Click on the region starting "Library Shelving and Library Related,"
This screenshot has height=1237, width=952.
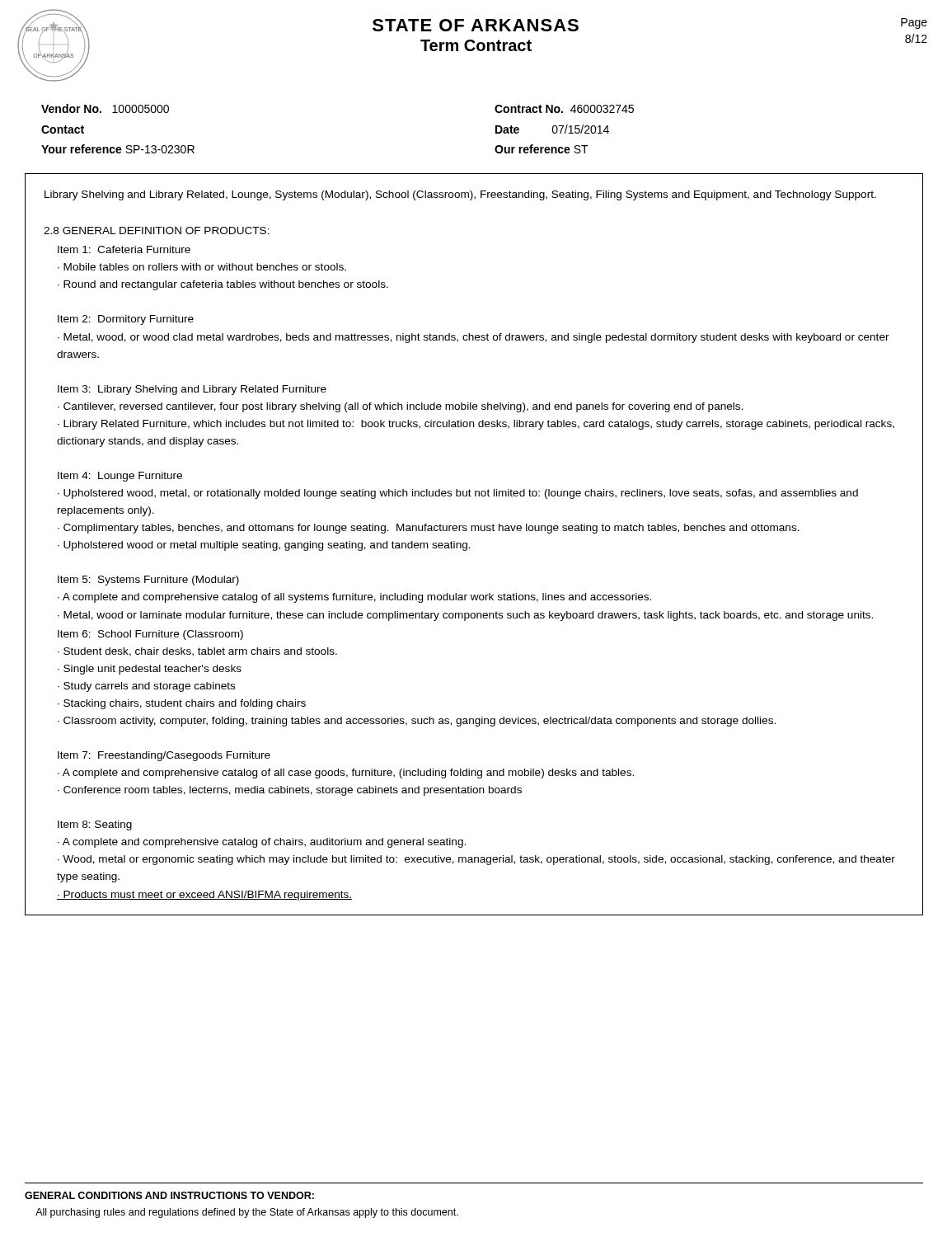click(460, 194)
